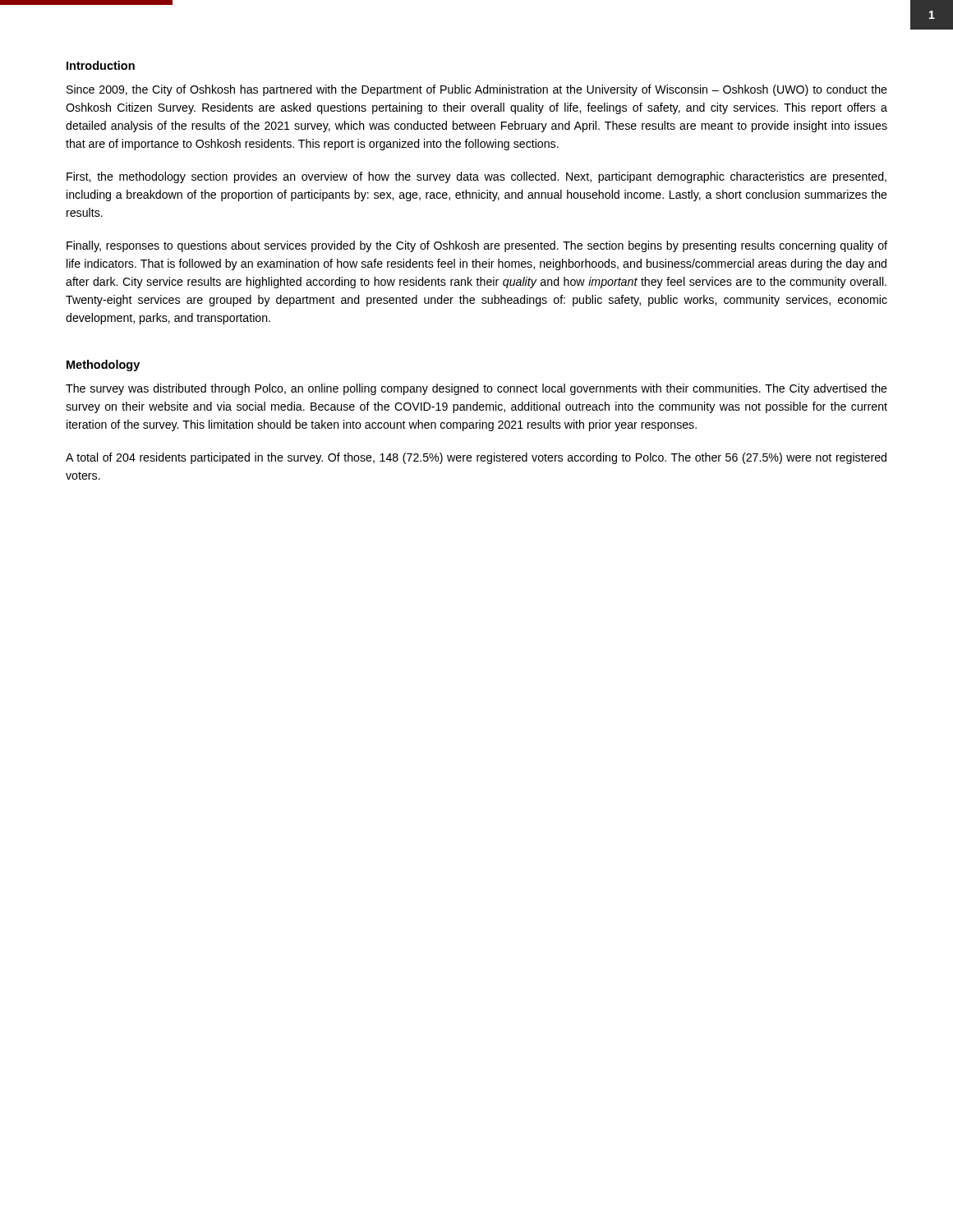Select the text block containing "The survey was distributed"
The width and height of the screenshot is (953, 1232).
[476, 407]
